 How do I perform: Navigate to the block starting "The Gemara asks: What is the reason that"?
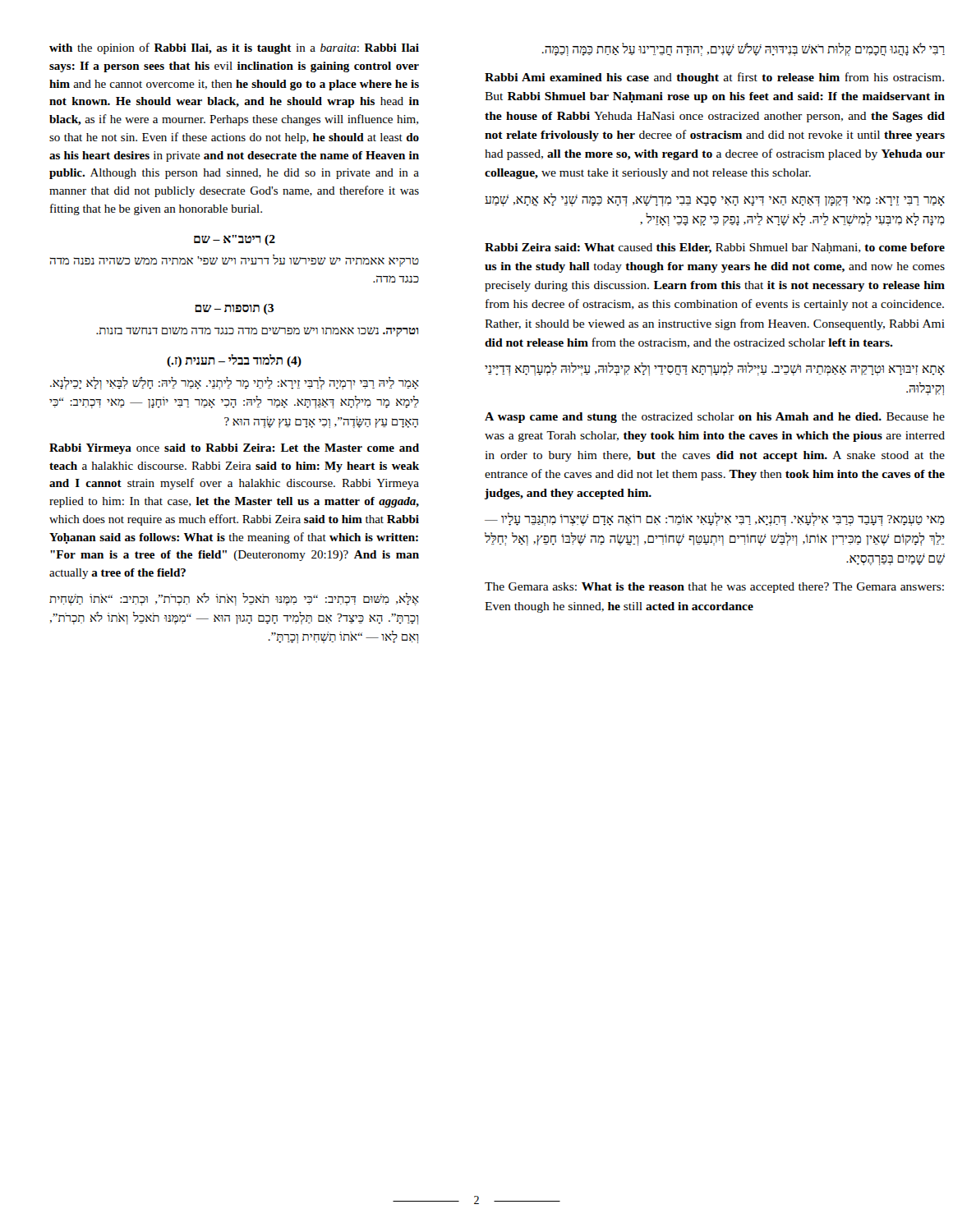tap(715, 596)
